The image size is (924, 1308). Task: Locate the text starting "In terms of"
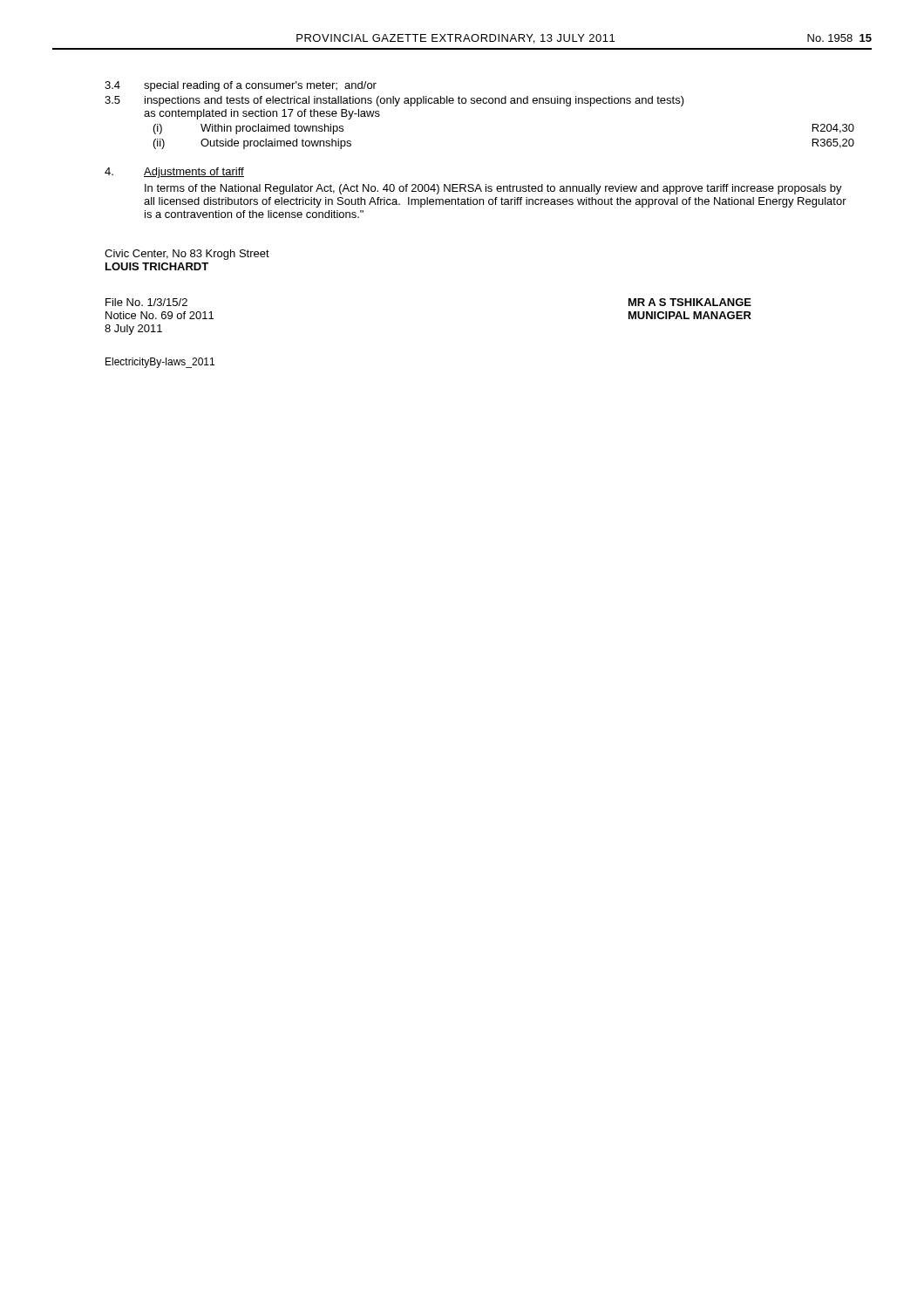pyautogui.click(x=479, y=201)
